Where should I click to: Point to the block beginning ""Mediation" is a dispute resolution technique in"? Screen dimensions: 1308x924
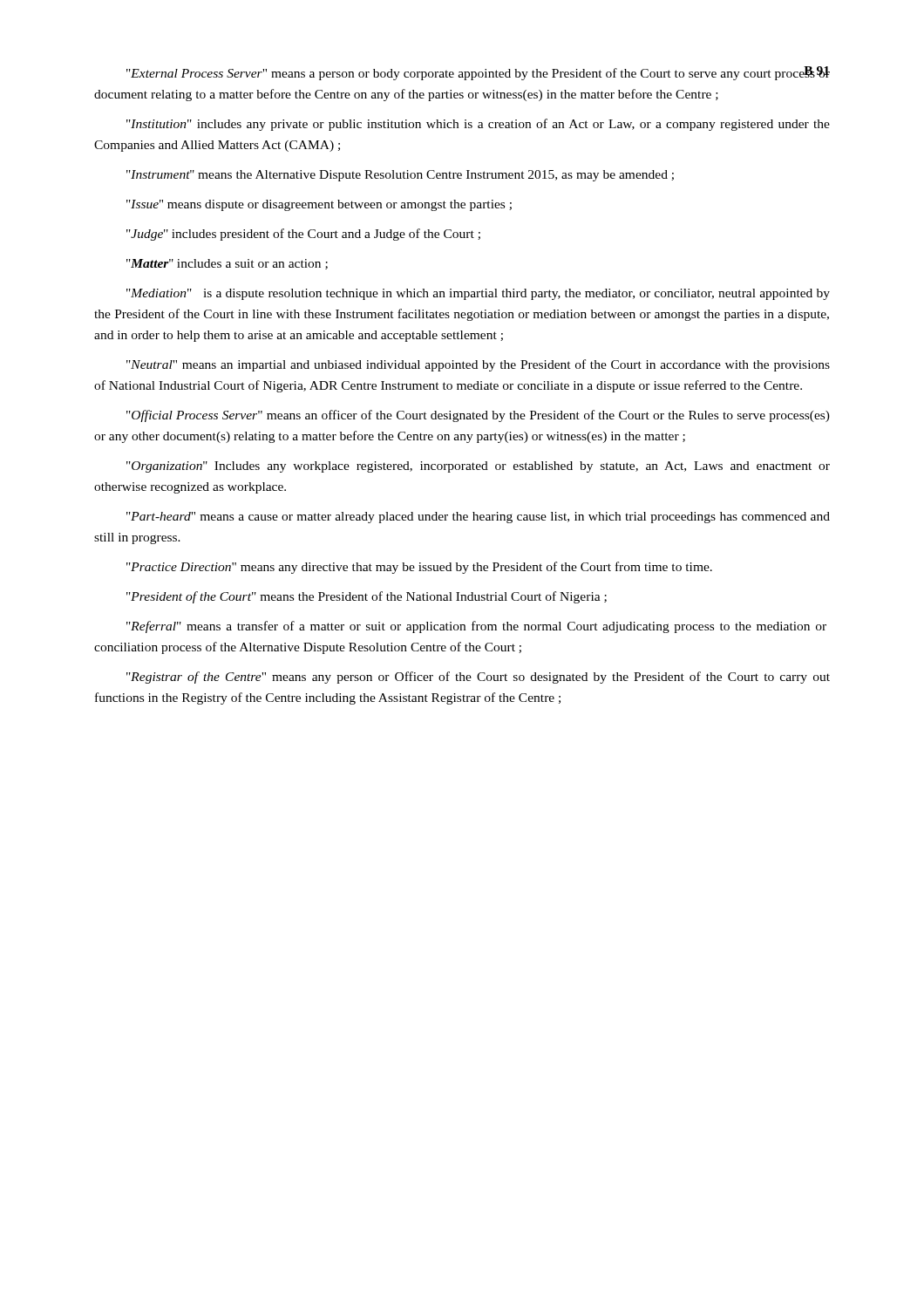(462, 314)
